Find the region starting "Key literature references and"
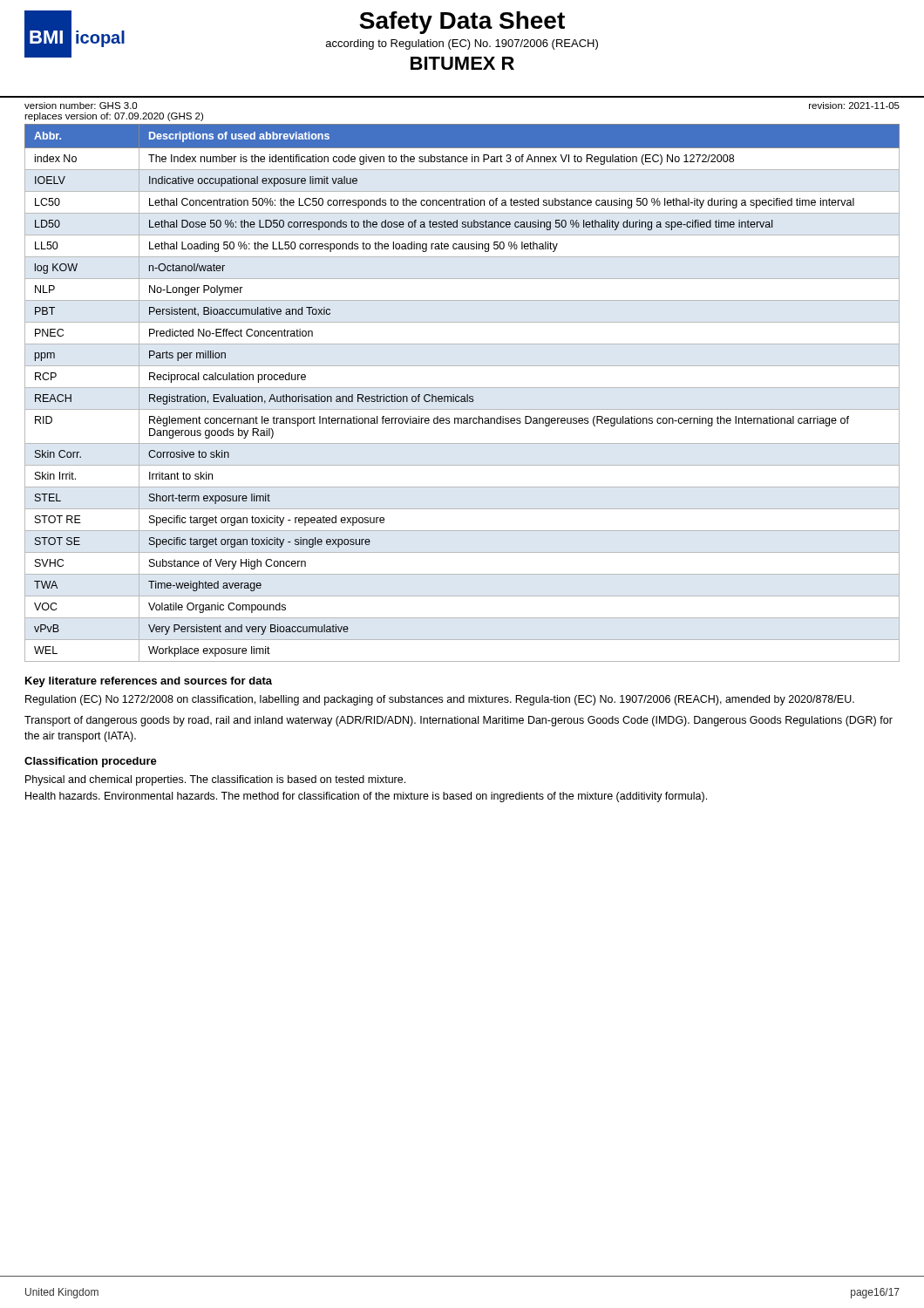The image size is (924, 1308). (148, 681)
